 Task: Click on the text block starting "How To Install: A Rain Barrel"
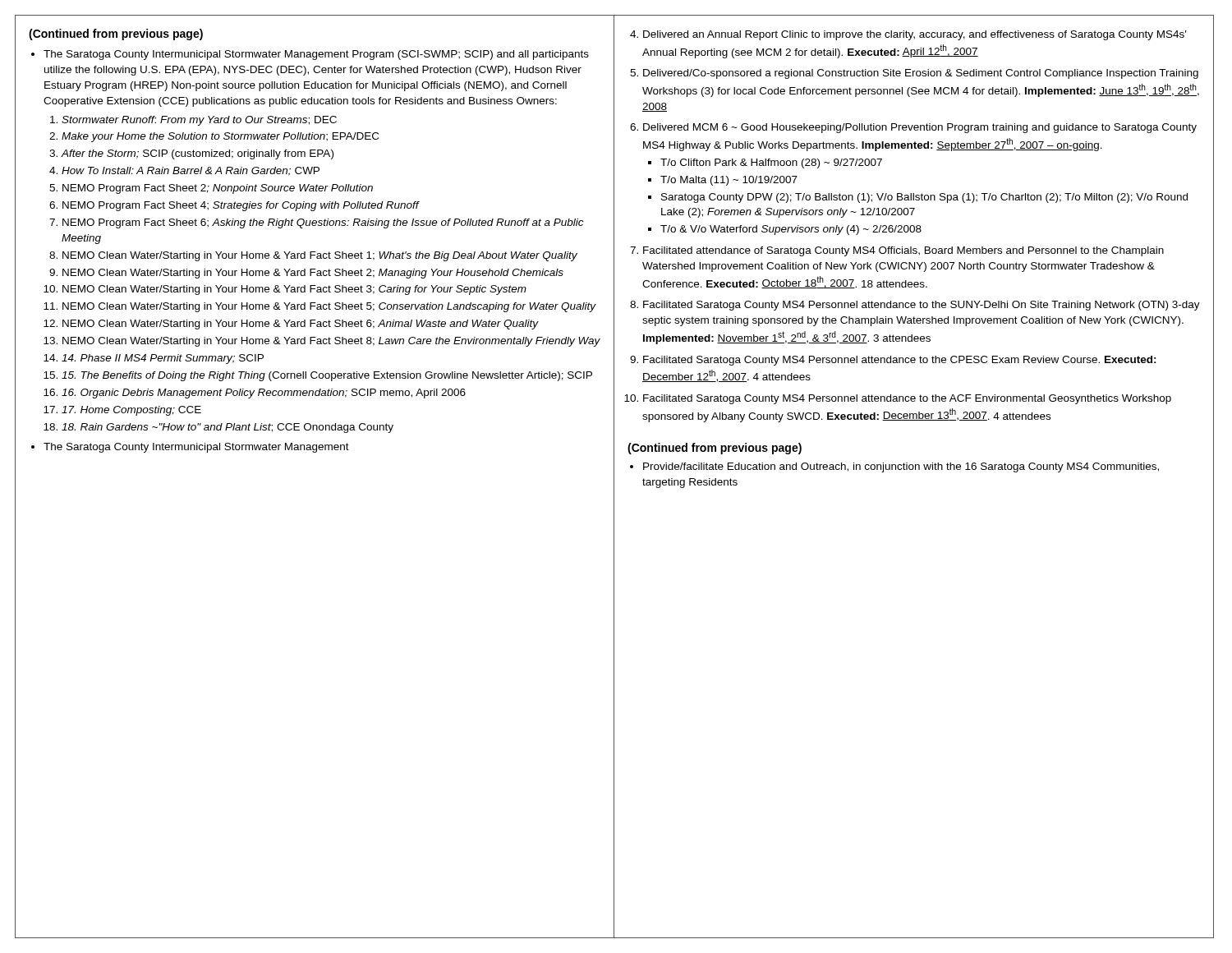click(x=191, y=171)
